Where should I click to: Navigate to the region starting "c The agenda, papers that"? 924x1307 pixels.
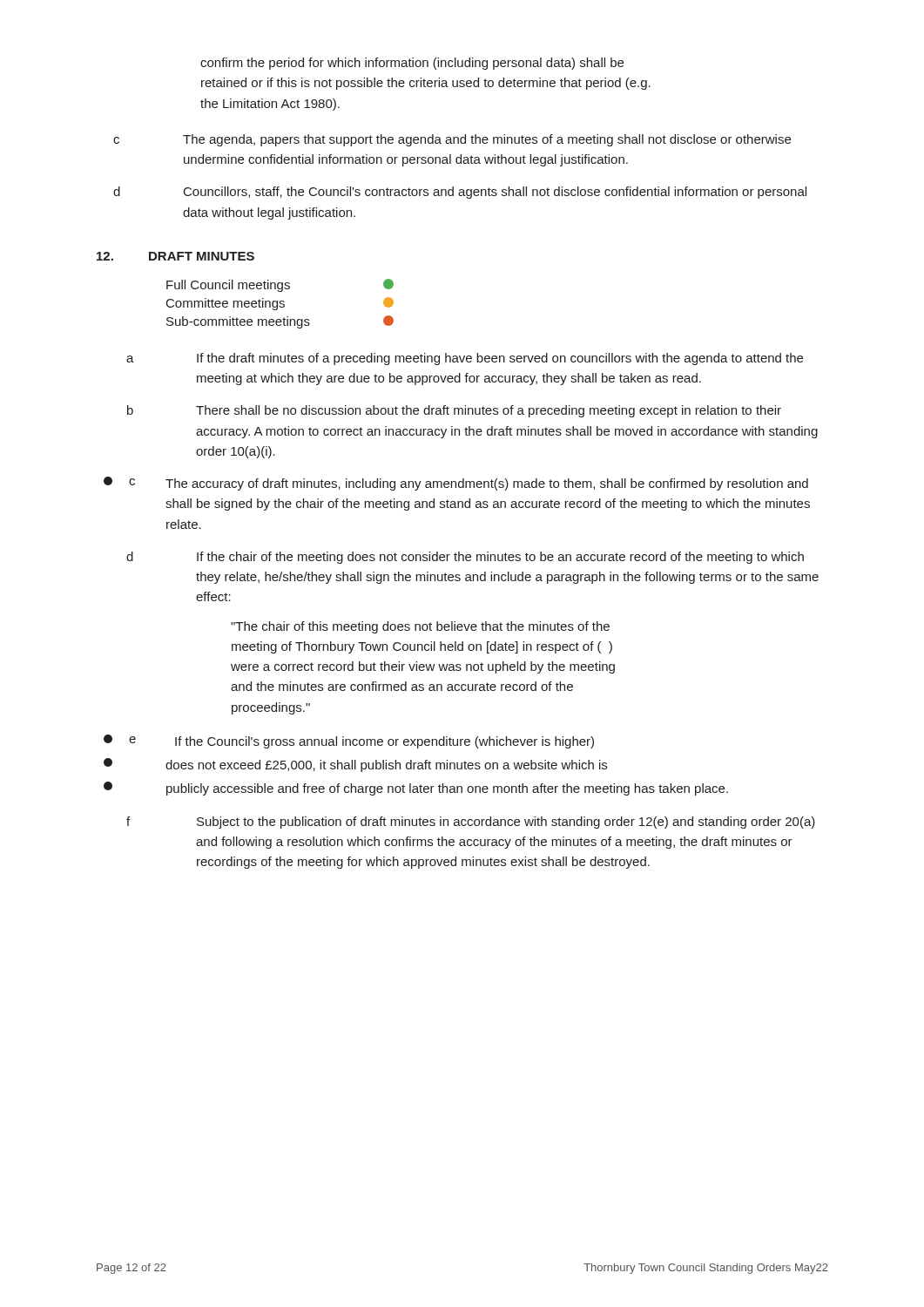(x=462, y=149)
